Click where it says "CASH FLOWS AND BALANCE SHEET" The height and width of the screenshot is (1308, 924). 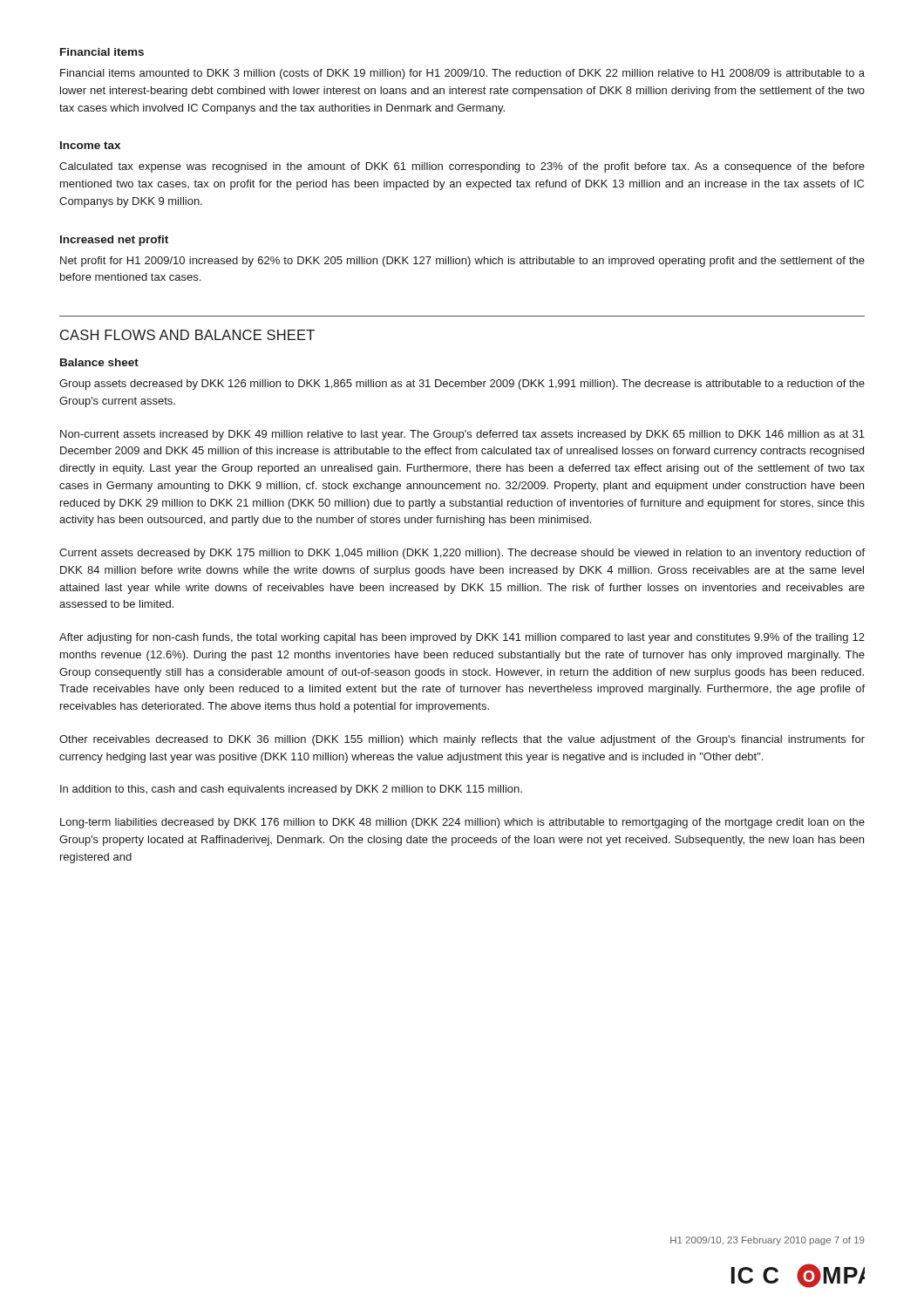(187, 335)
